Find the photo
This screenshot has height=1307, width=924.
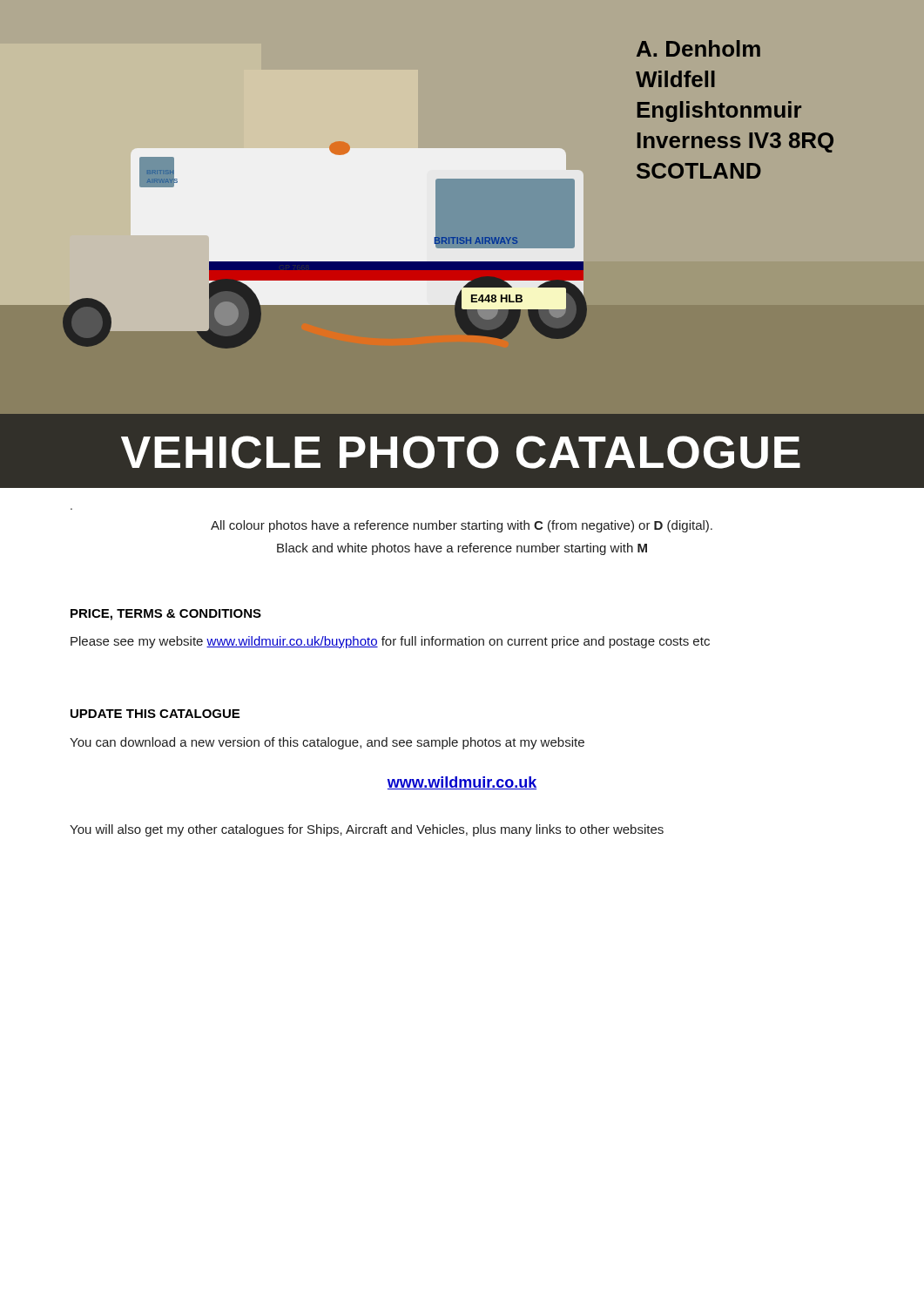coord(462,244)
